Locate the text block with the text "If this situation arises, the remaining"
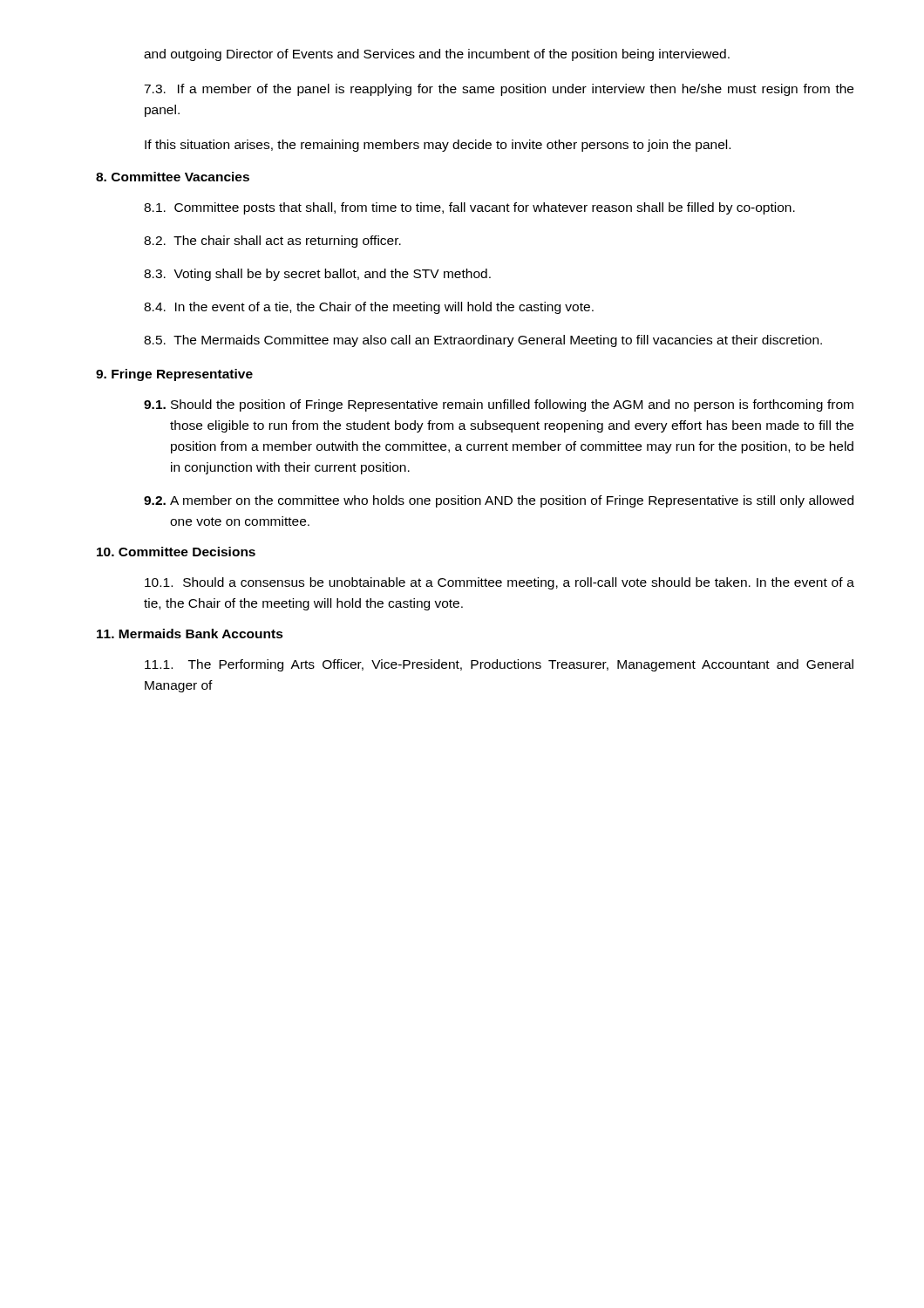Screen dimensions: 1308x924 [x=438, y=144]
